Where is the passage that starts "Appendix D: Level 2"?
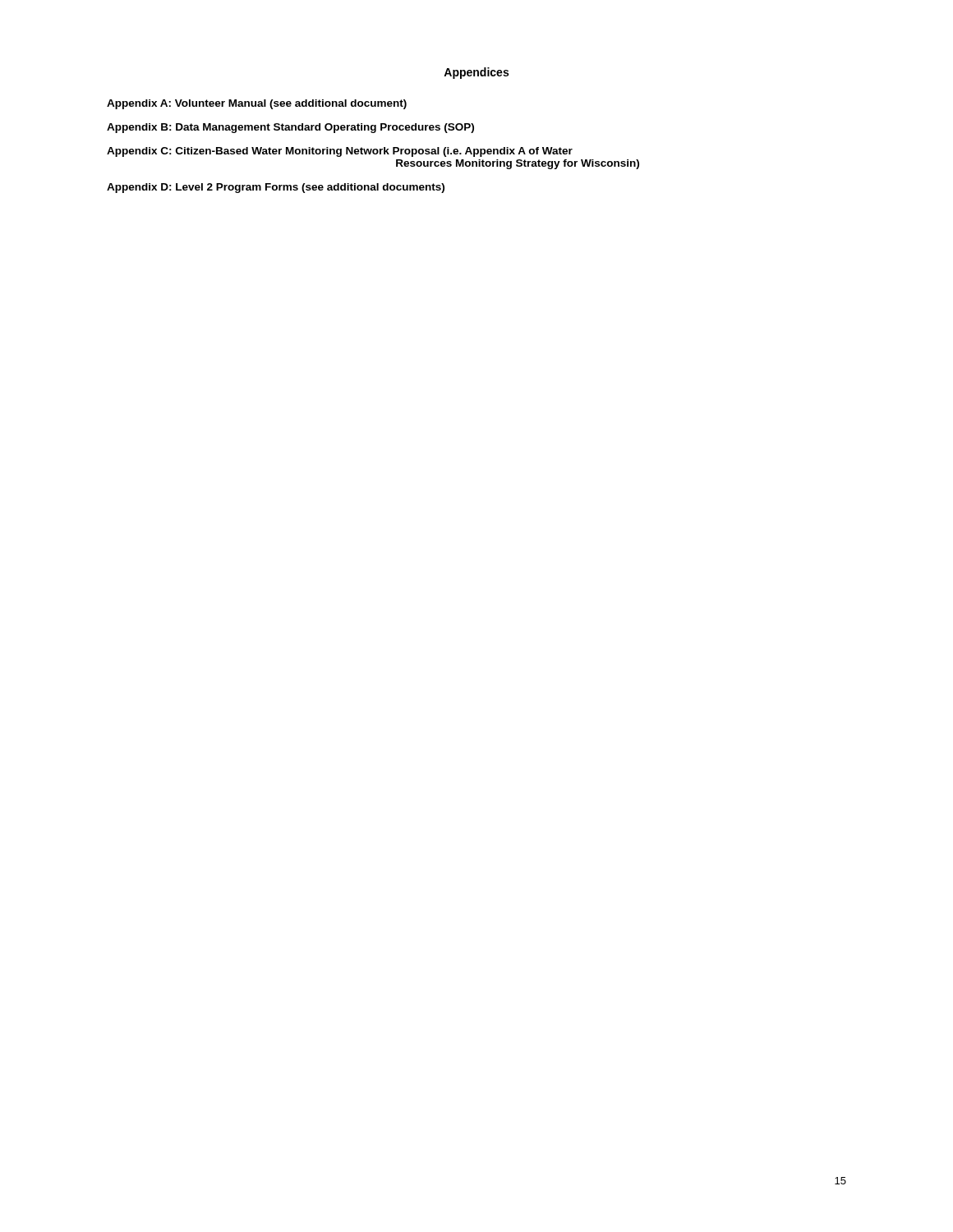The width and height of the screenshot is (953, 1232). [x=276, y=187]
